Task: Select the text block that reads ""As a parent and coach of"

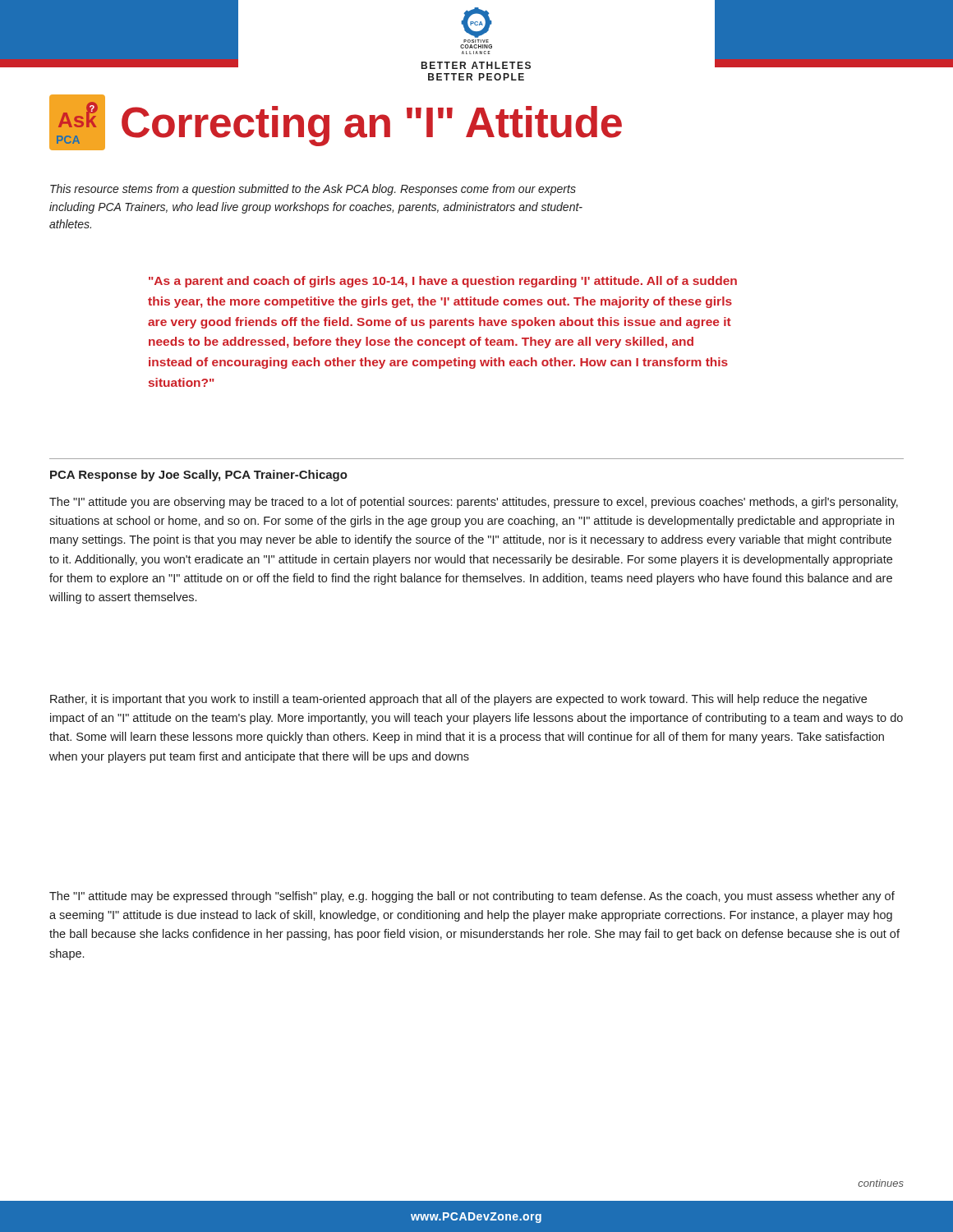Action: tap(443, 331)
